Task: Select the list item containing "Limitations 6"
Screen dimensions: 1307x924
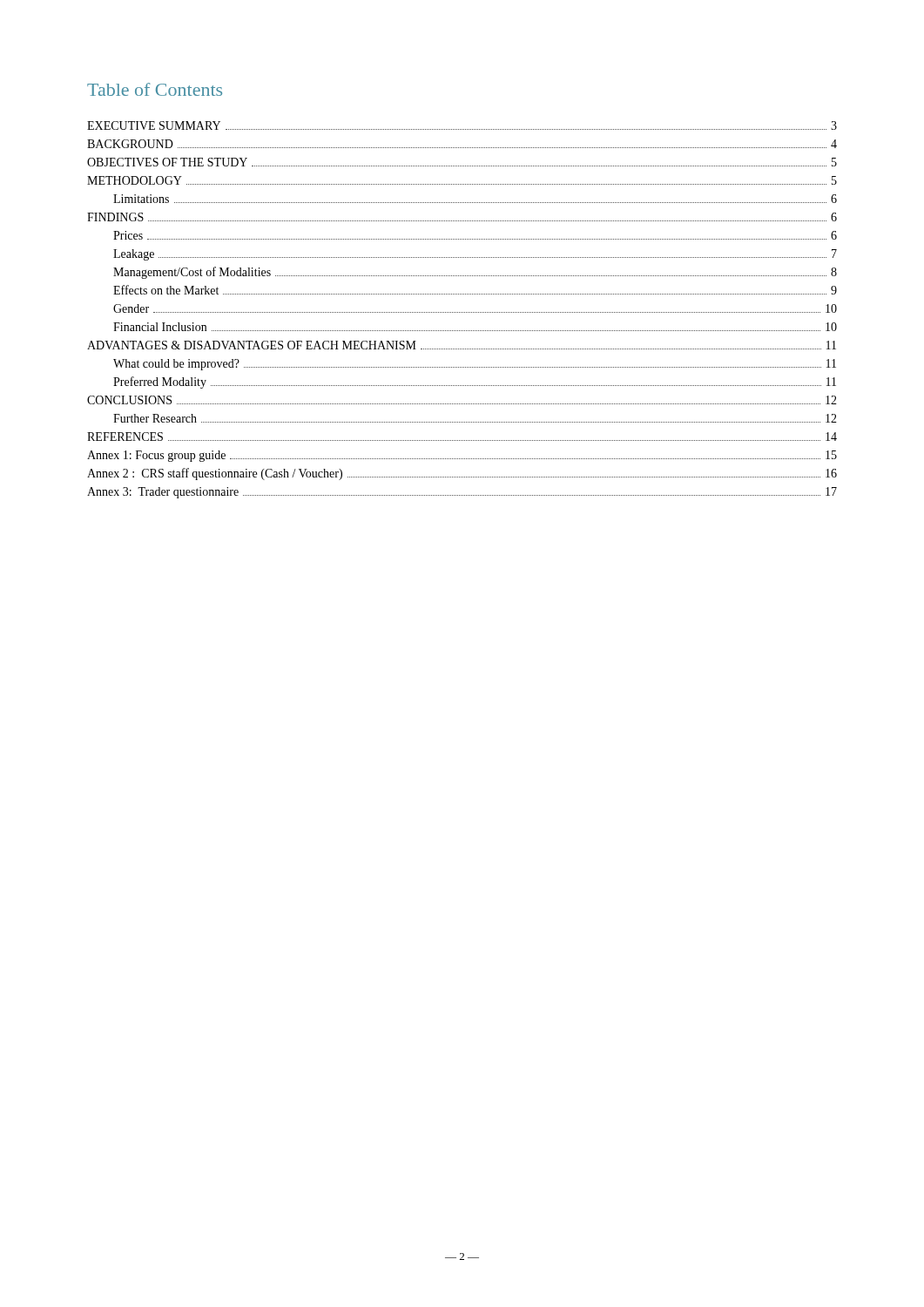Action: [x=462, y=199]
